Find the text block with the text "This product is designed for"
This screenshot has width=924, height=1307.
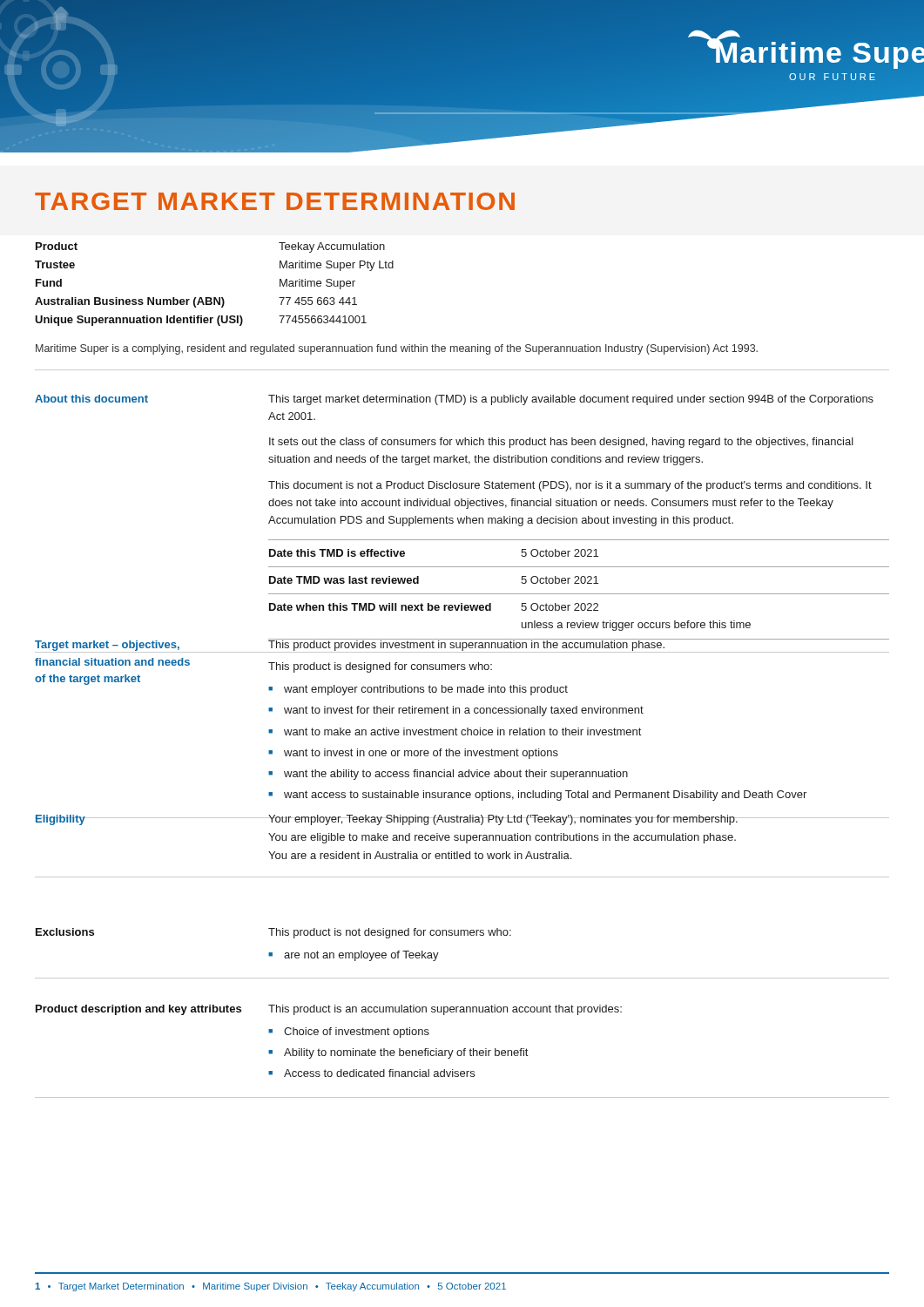coord(381,666)
